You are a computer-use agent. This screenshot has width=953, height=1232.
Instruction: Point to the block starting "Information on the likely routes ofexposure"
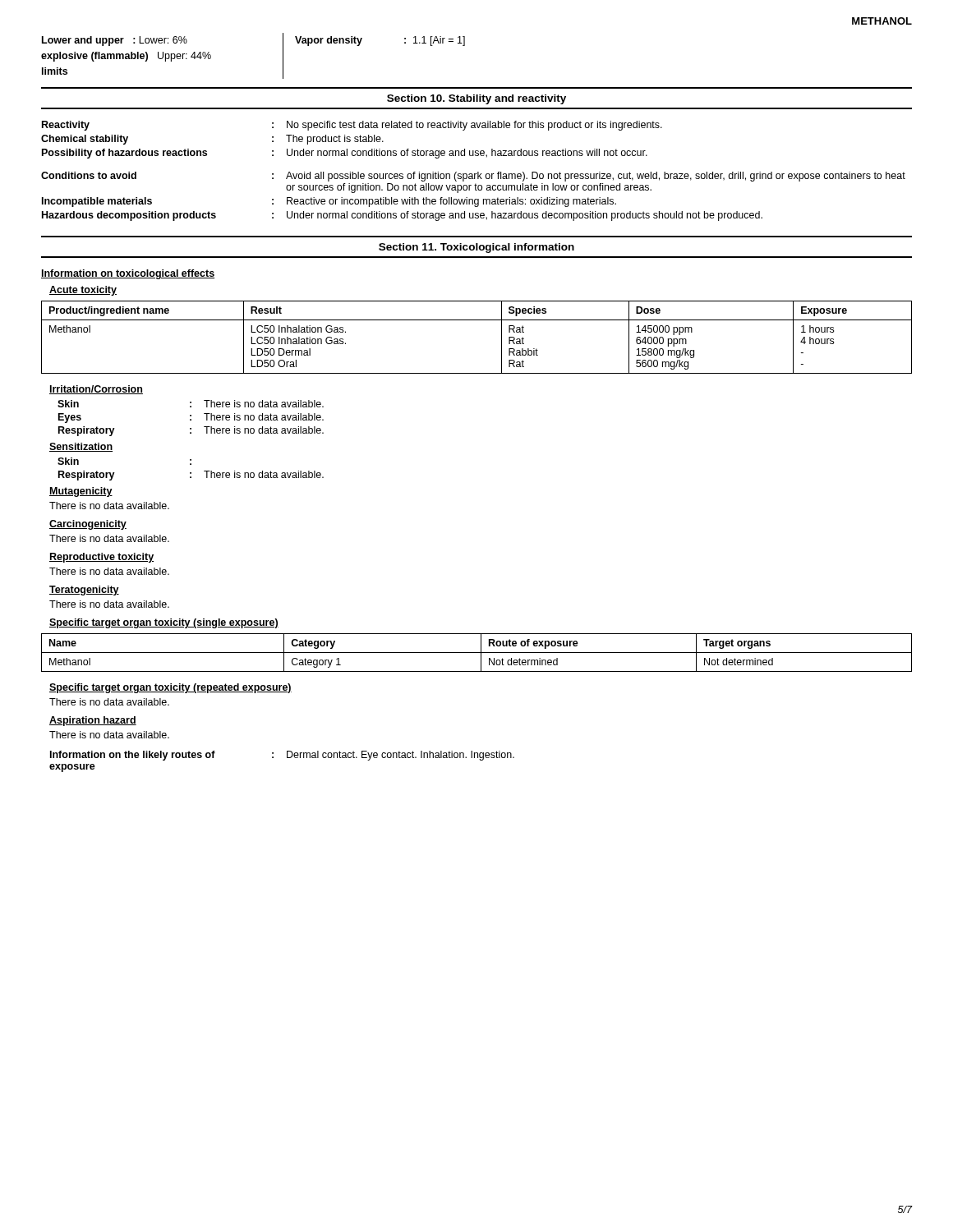[282, 761]
